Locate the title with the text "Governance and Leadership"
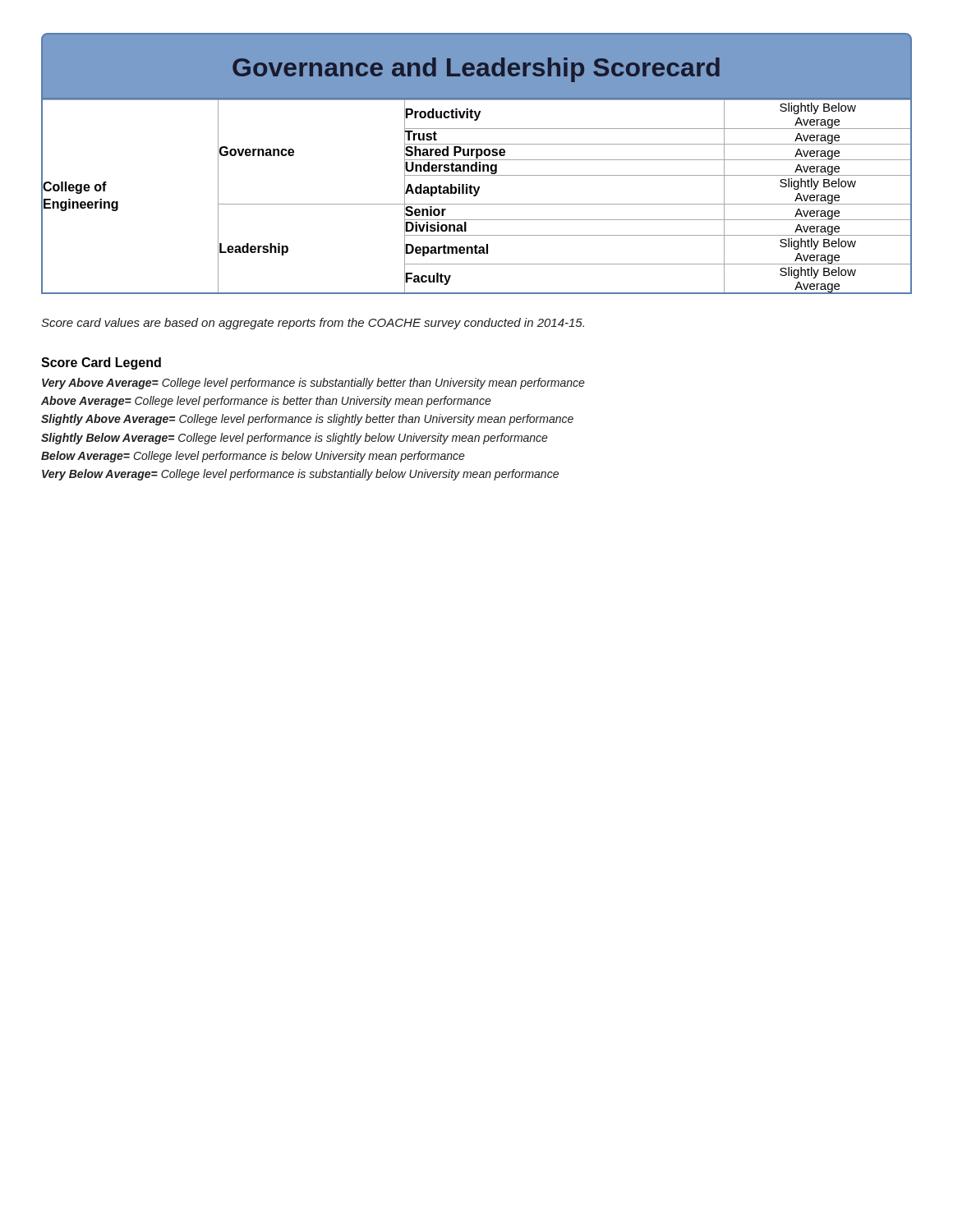The width and height of the screenshot is (953, 1232). pyautogui.click(x=476, y=68)
